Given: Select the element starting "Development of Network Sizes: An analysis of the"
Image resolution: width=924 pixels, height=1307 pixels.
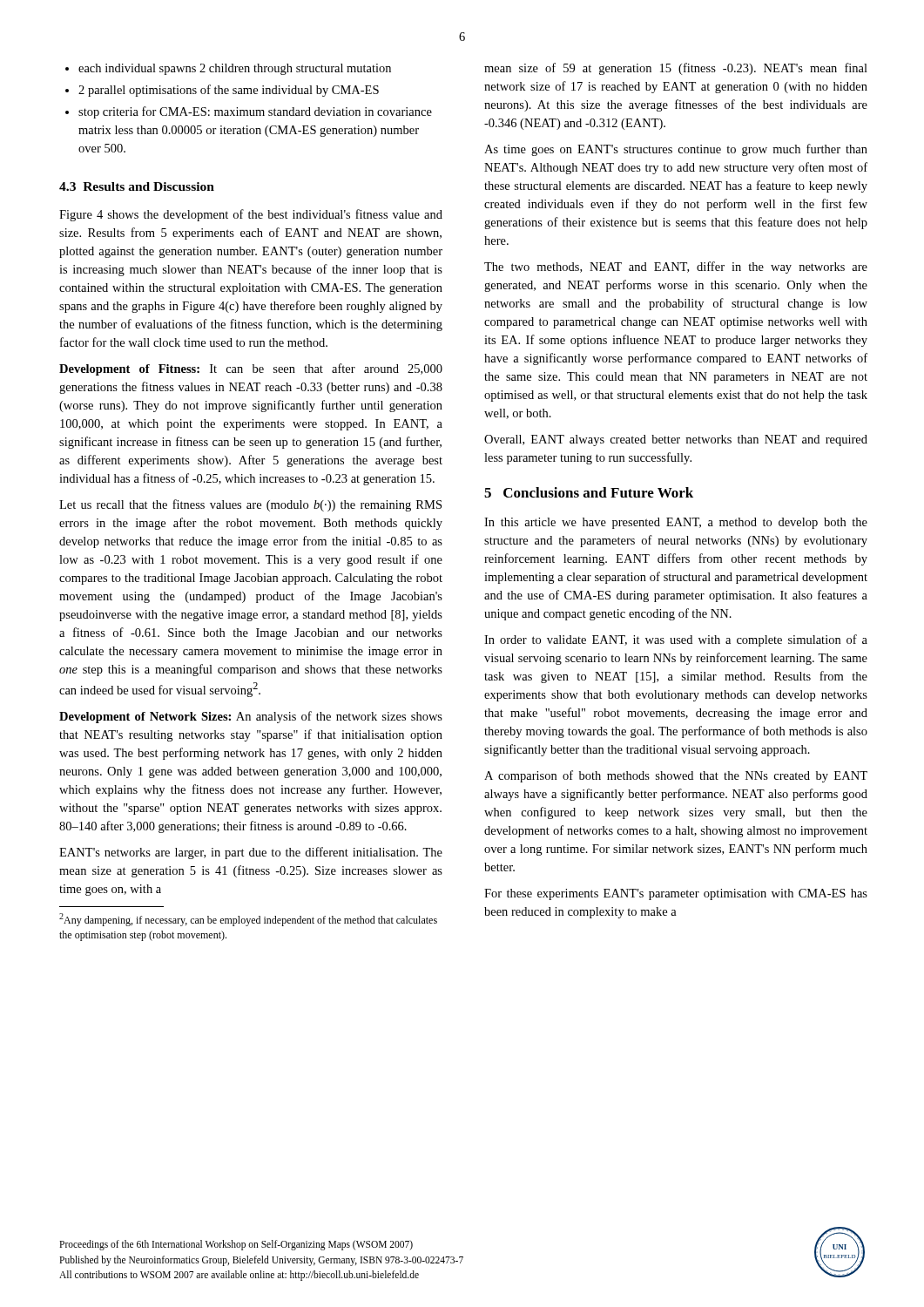Looking at the screenshot, I should tap(251, 771).
